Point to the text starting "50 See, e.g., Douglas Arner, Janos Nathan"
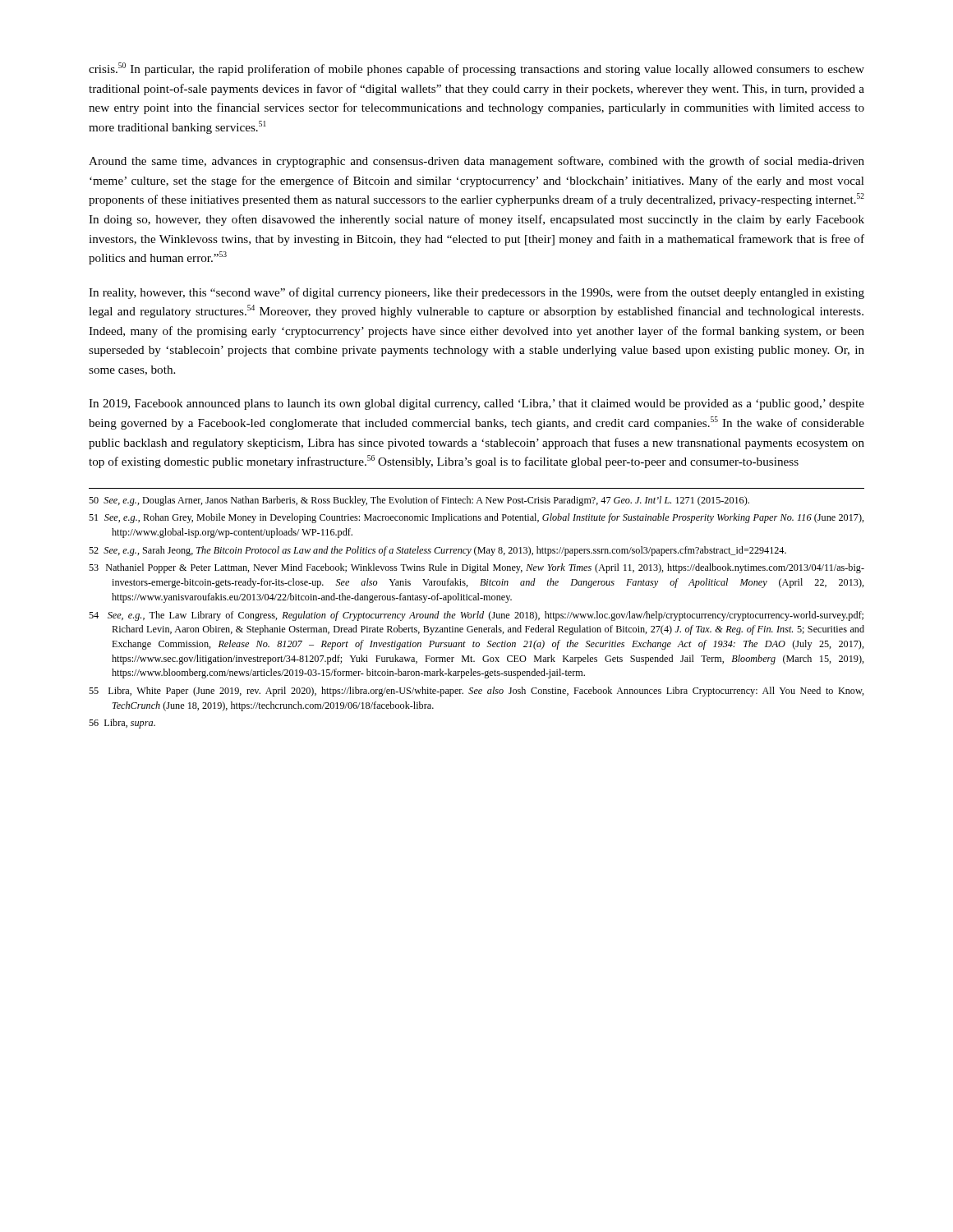The image size is (953, 1232). (x=419, y=500)
